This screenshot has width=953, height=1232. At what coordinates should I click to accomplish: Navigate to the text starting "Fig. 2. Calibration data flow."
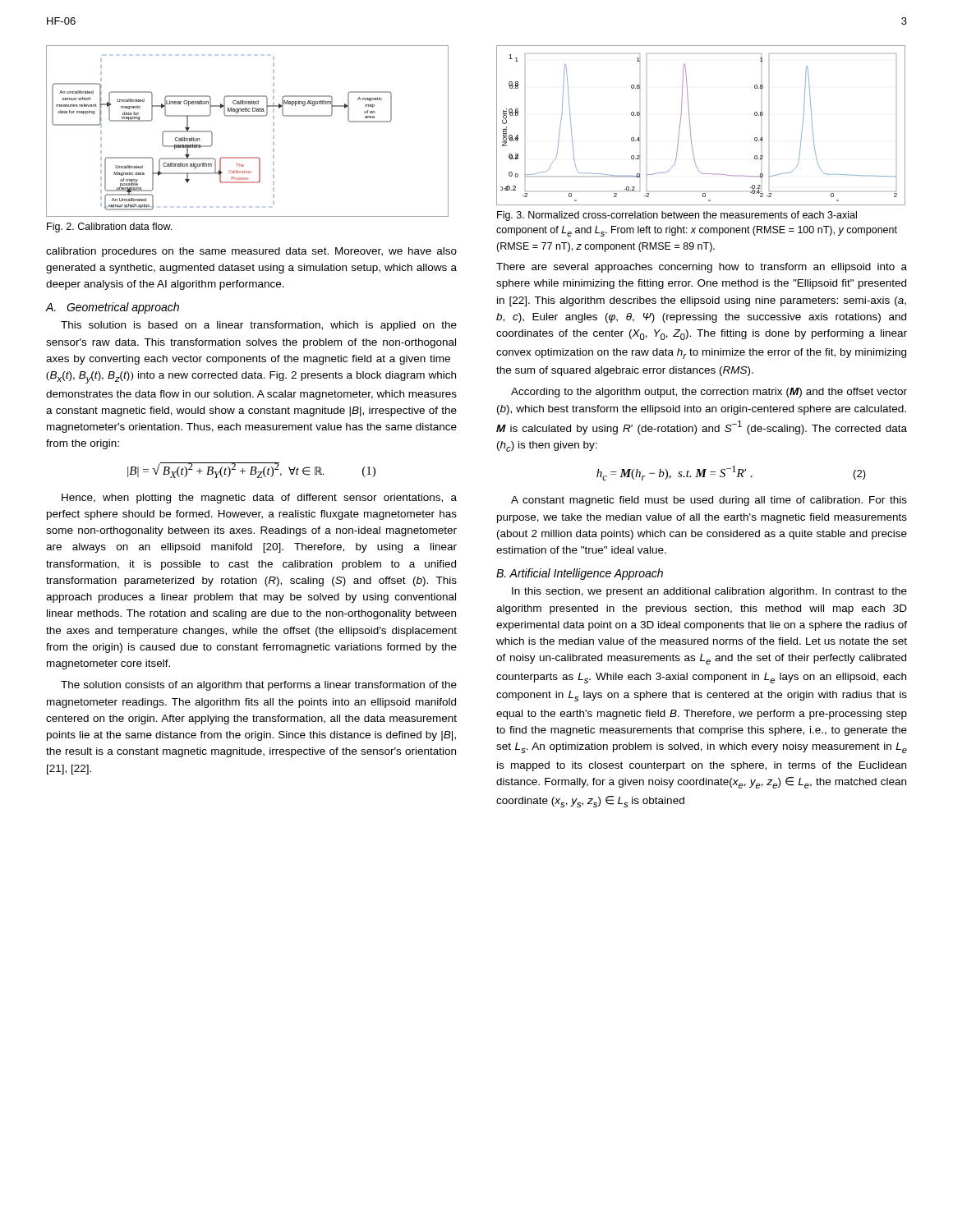click(x=109, y=227)
